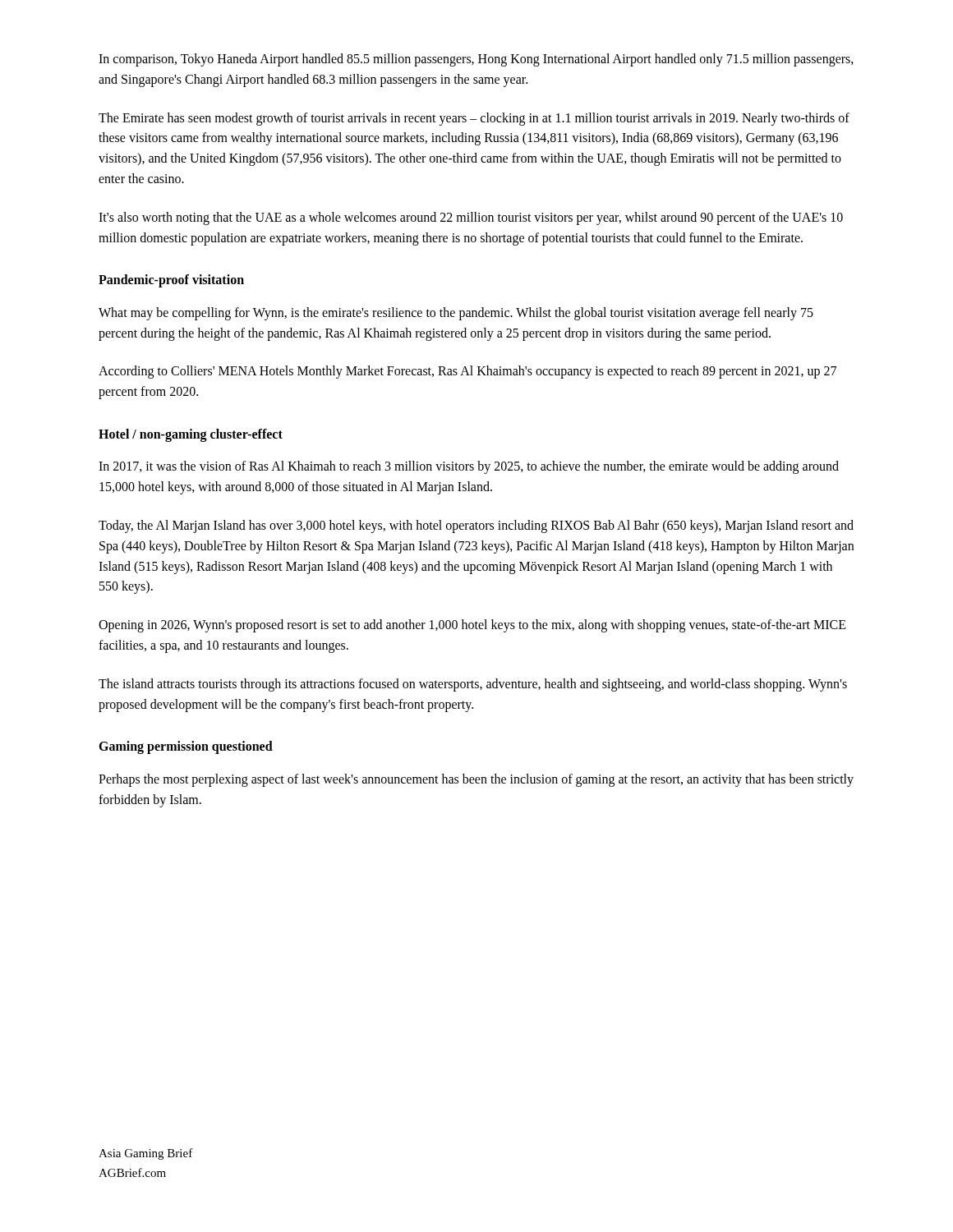Locate the text block that reads "What may be compelling"

456,322
